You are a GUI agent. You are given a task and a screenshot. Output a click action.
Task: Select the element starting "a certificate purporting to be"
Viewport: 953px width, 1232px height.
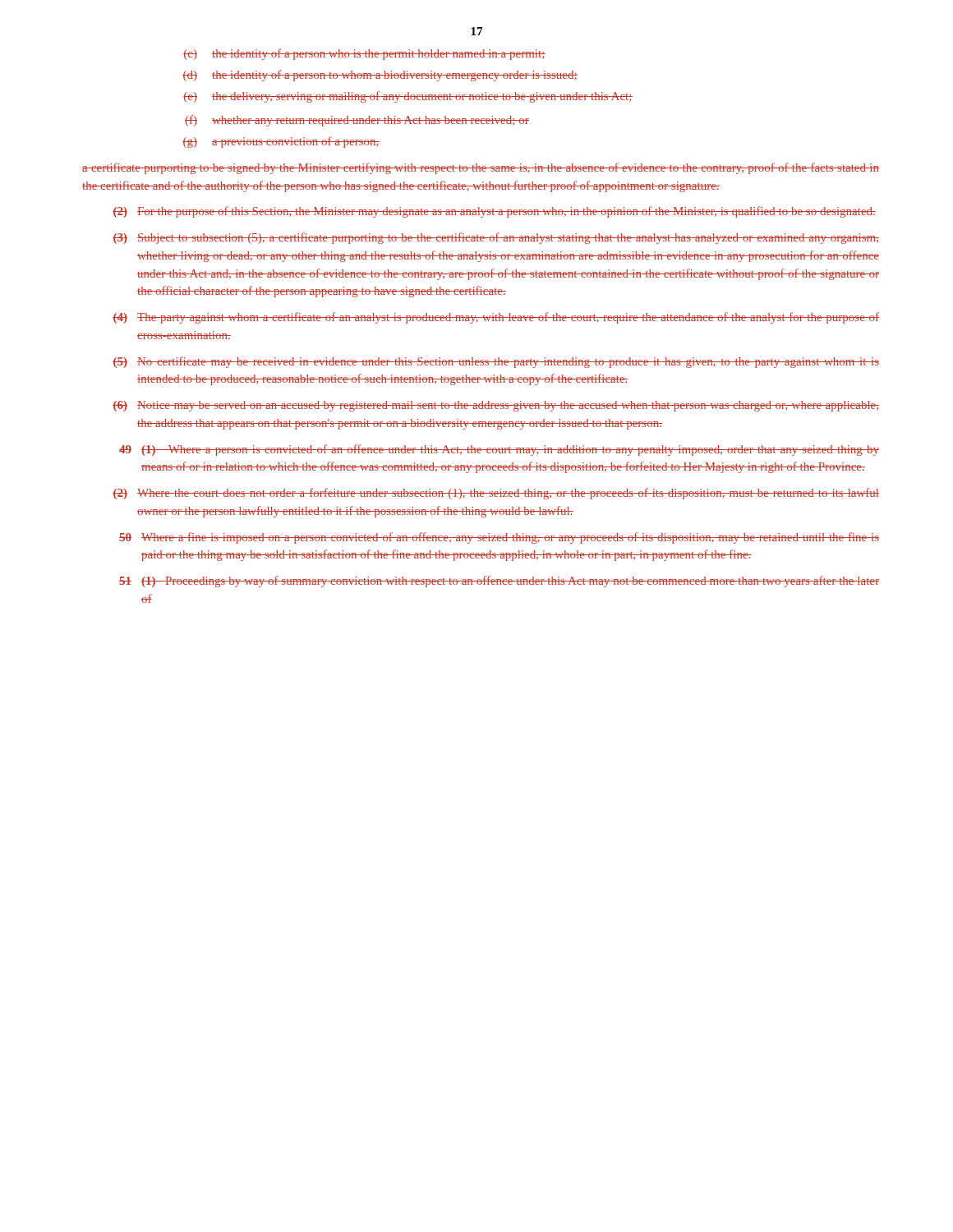coord(481,176)
